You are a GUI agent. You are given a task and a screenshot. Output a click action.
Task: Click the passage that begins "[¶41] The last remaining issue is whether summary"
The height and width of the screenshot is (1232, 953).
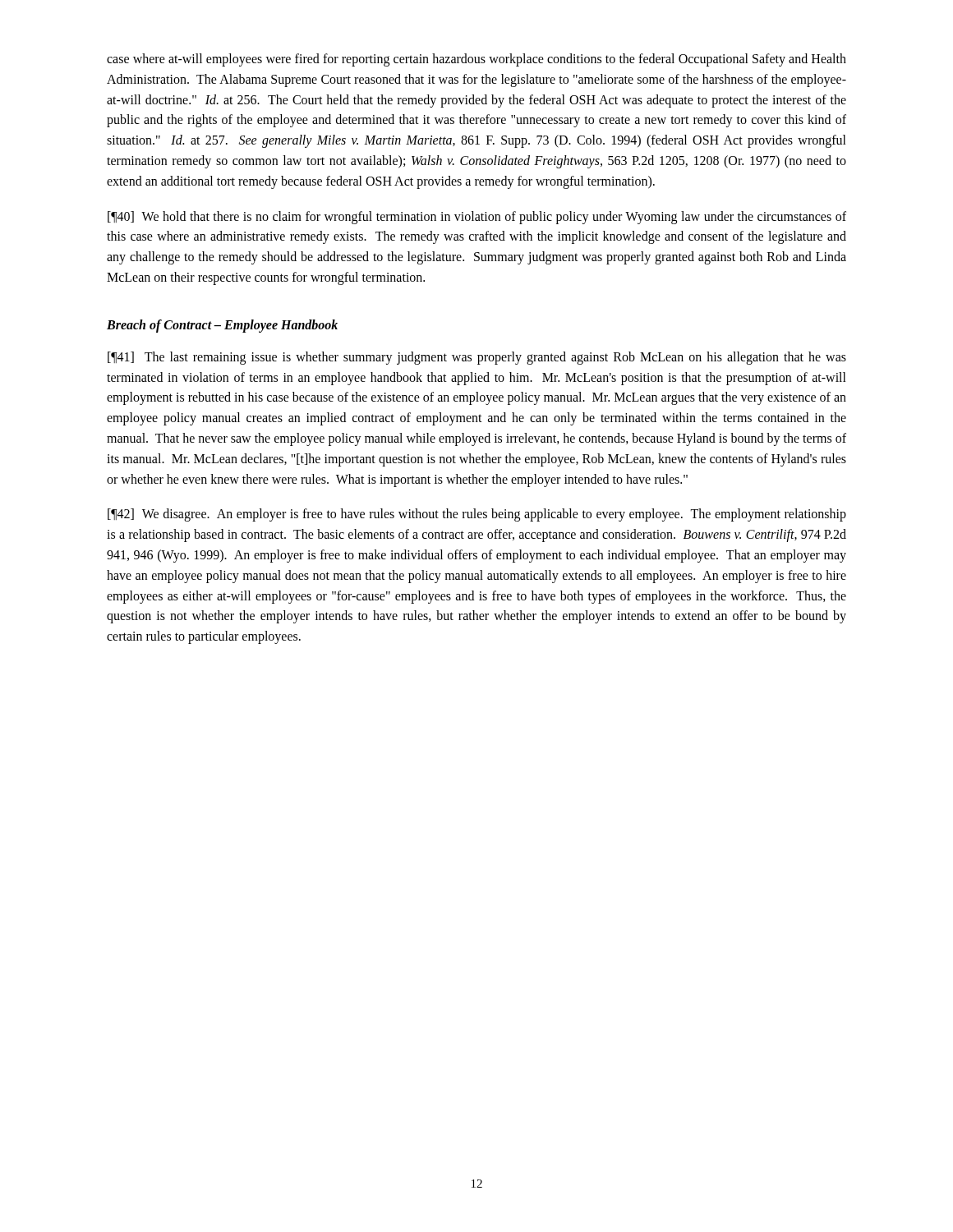click(476, 419)
